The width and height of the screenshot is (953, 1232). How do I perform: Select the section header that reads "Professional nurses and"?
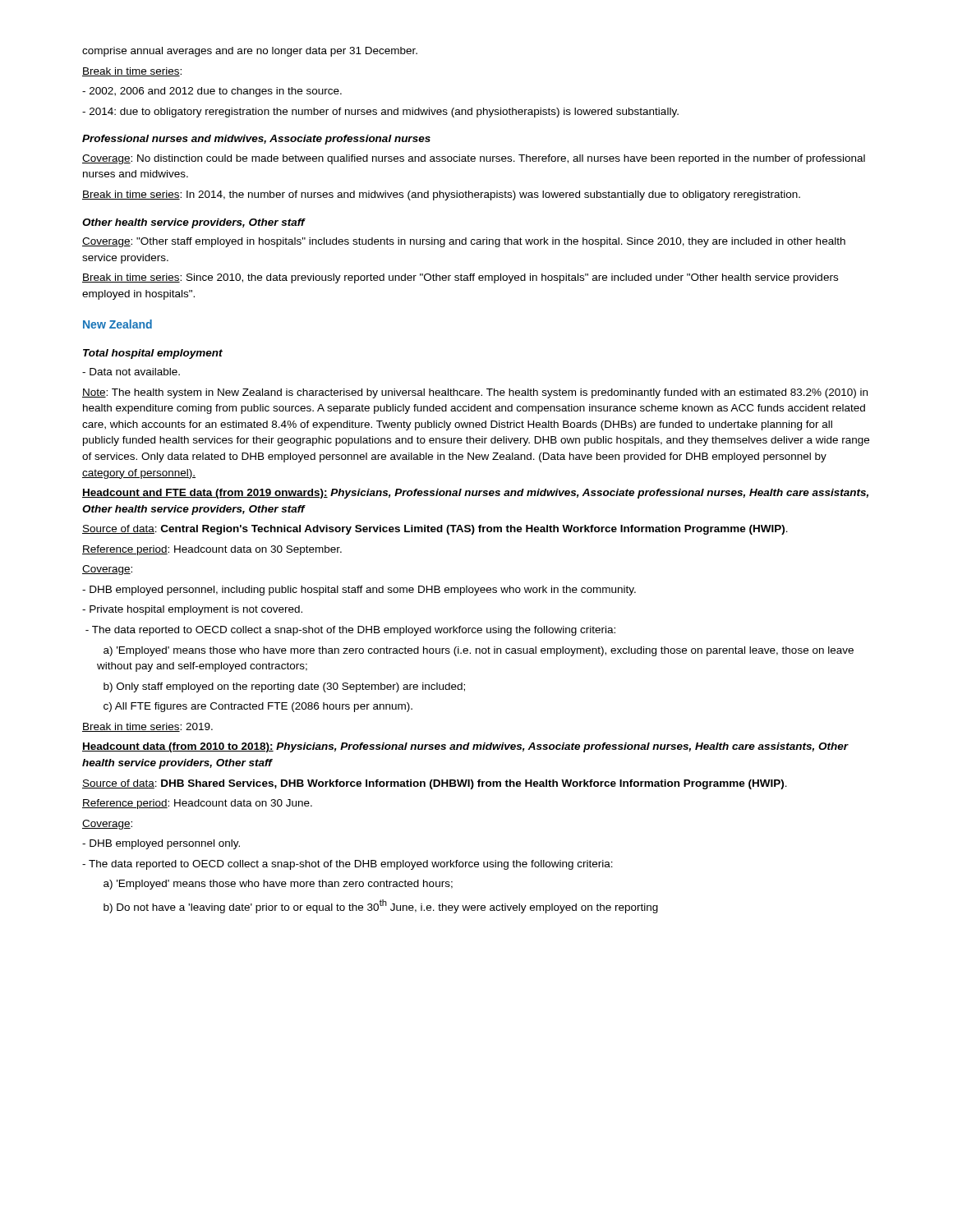(256, 140)
